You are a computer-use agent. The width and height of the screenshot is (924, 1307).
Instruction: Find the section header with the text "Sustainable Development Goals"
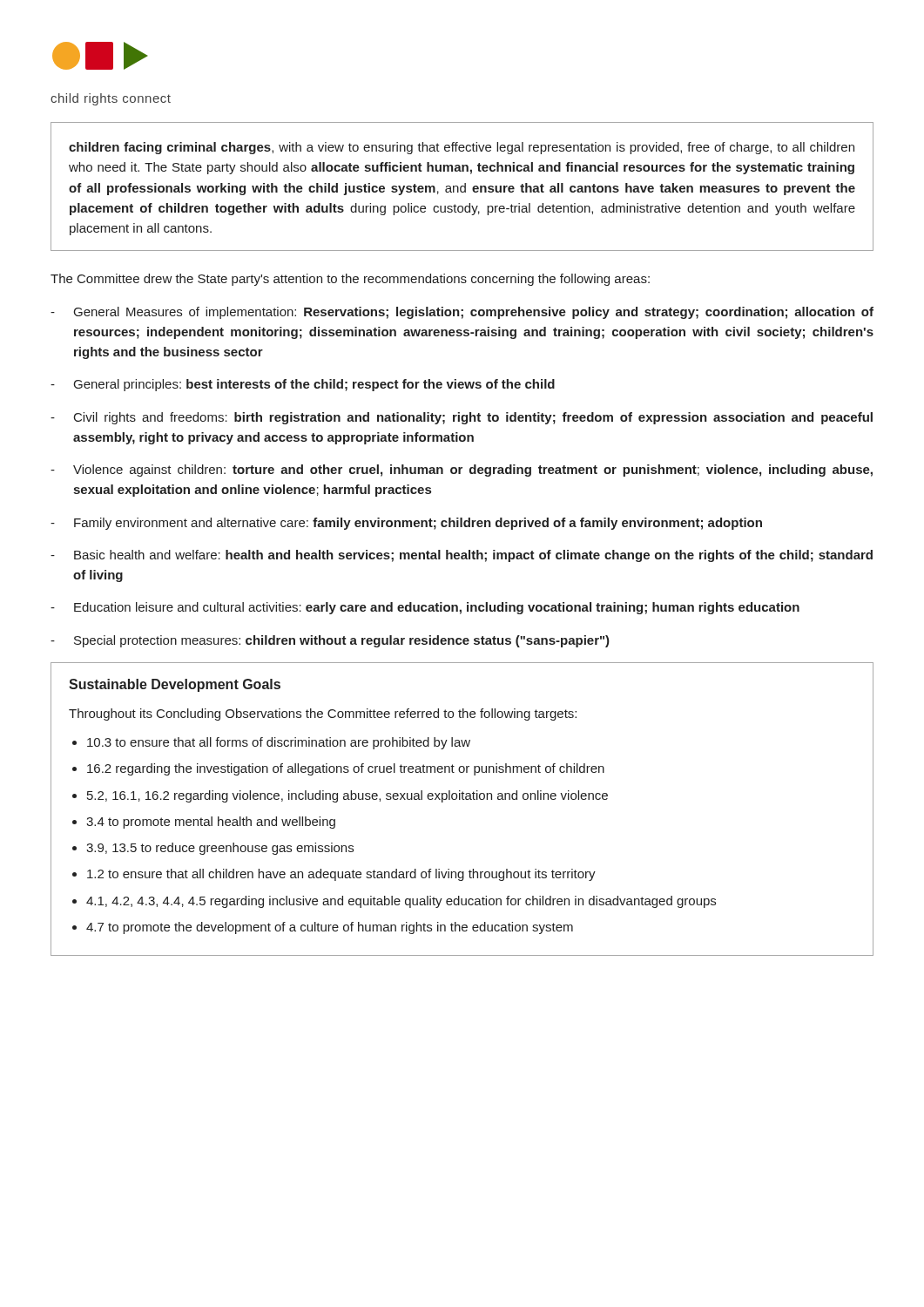(x=175, y=684)
